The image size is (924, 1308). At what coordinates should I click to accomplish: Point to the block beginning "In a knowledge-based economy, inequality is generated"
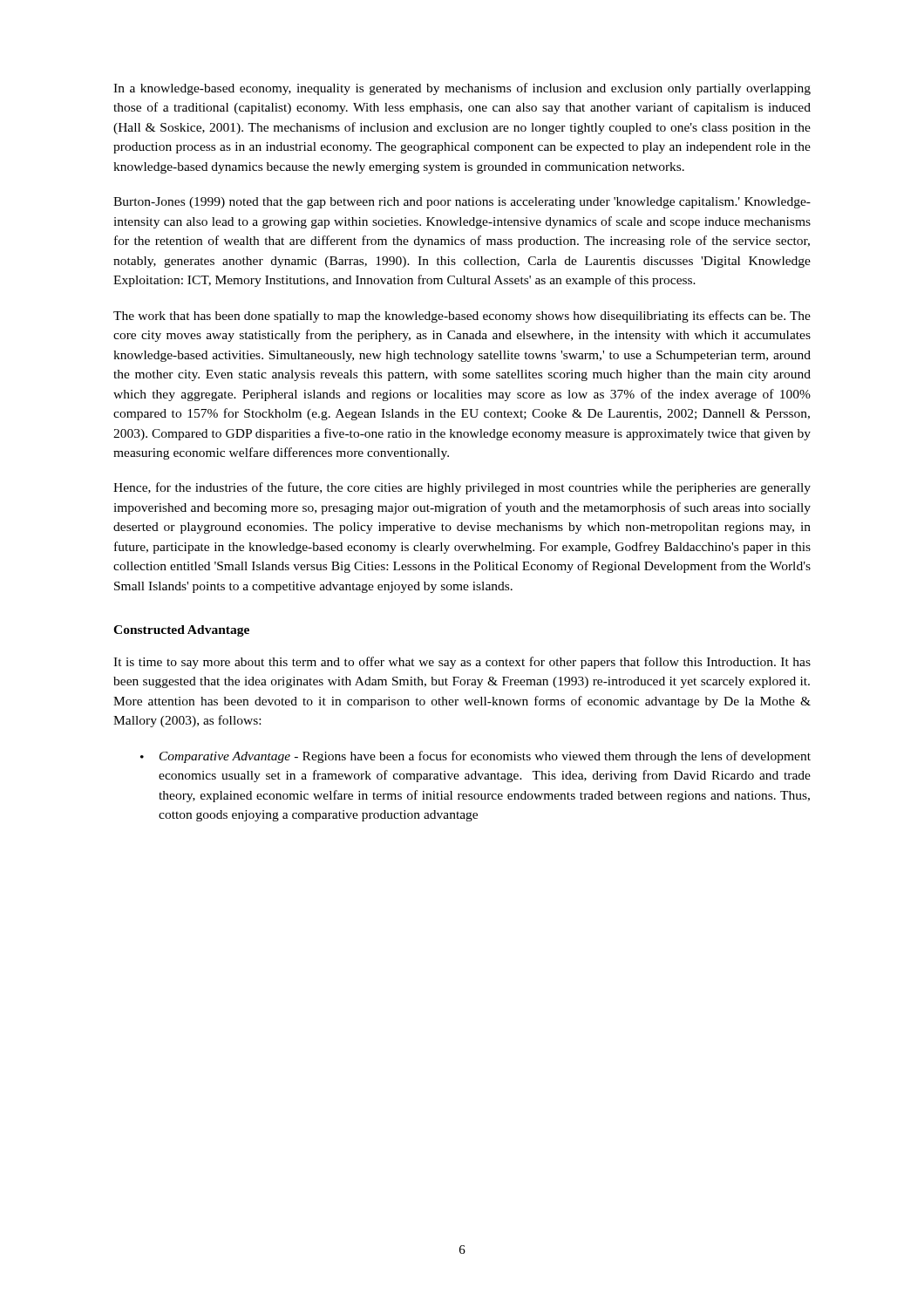pyautogui.click(x=462, y=127)
